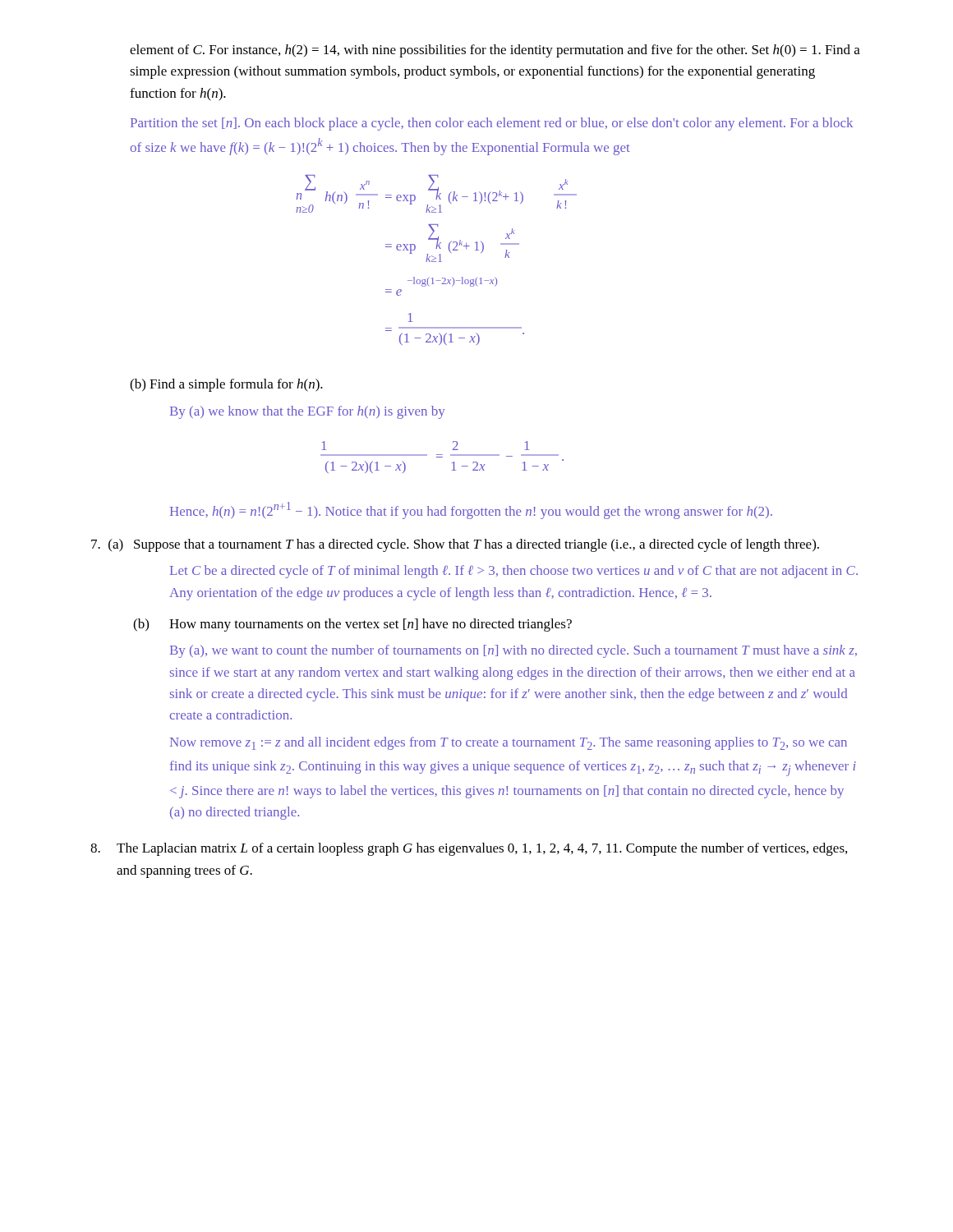Select the element starting "Hence, h(n) ="

(x=471, y=509)
